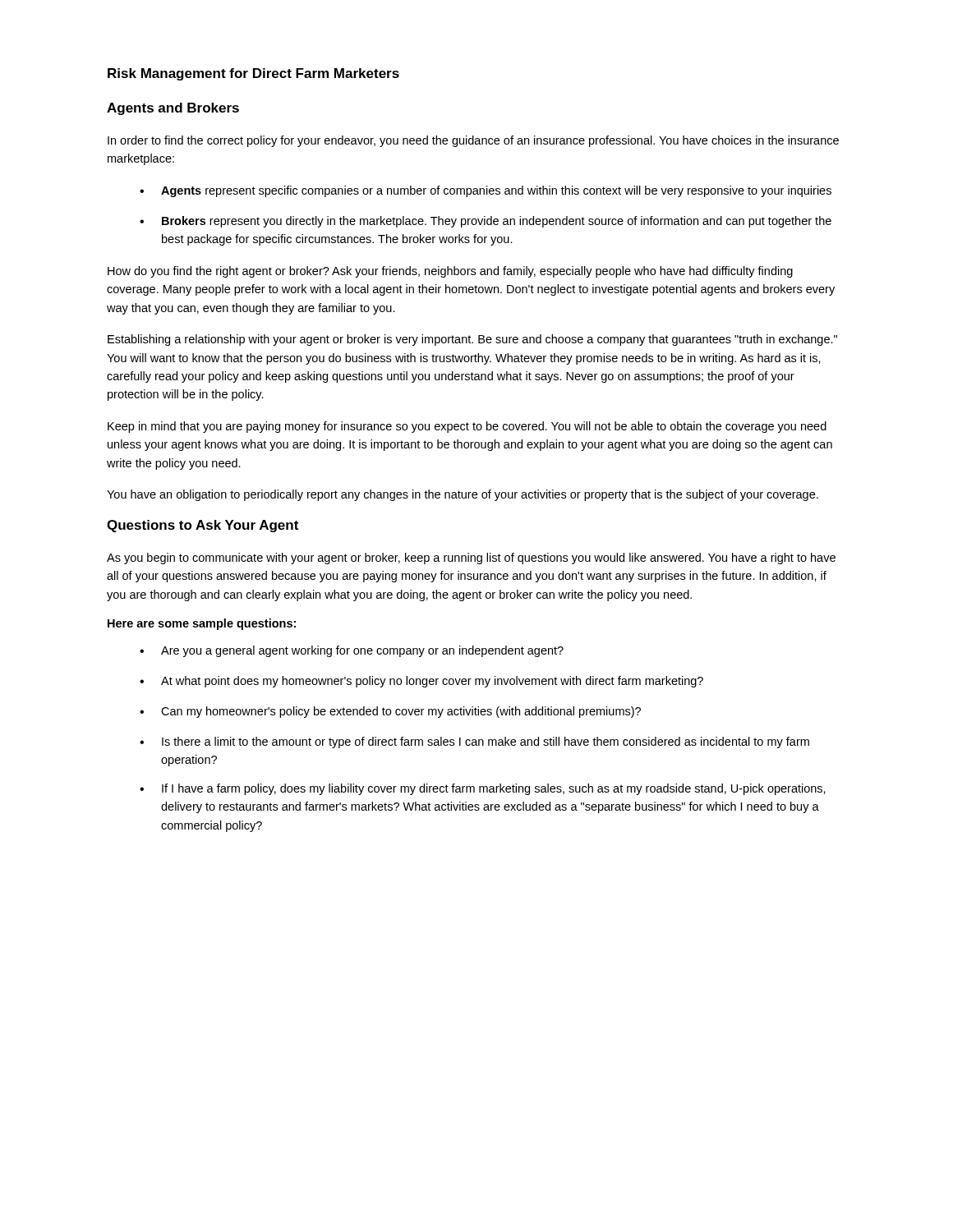Click on the text starting "• Can my homeowner's"
Image resolution: width=953 pixels, height=1232 pixels.
[x=493, y=712]
